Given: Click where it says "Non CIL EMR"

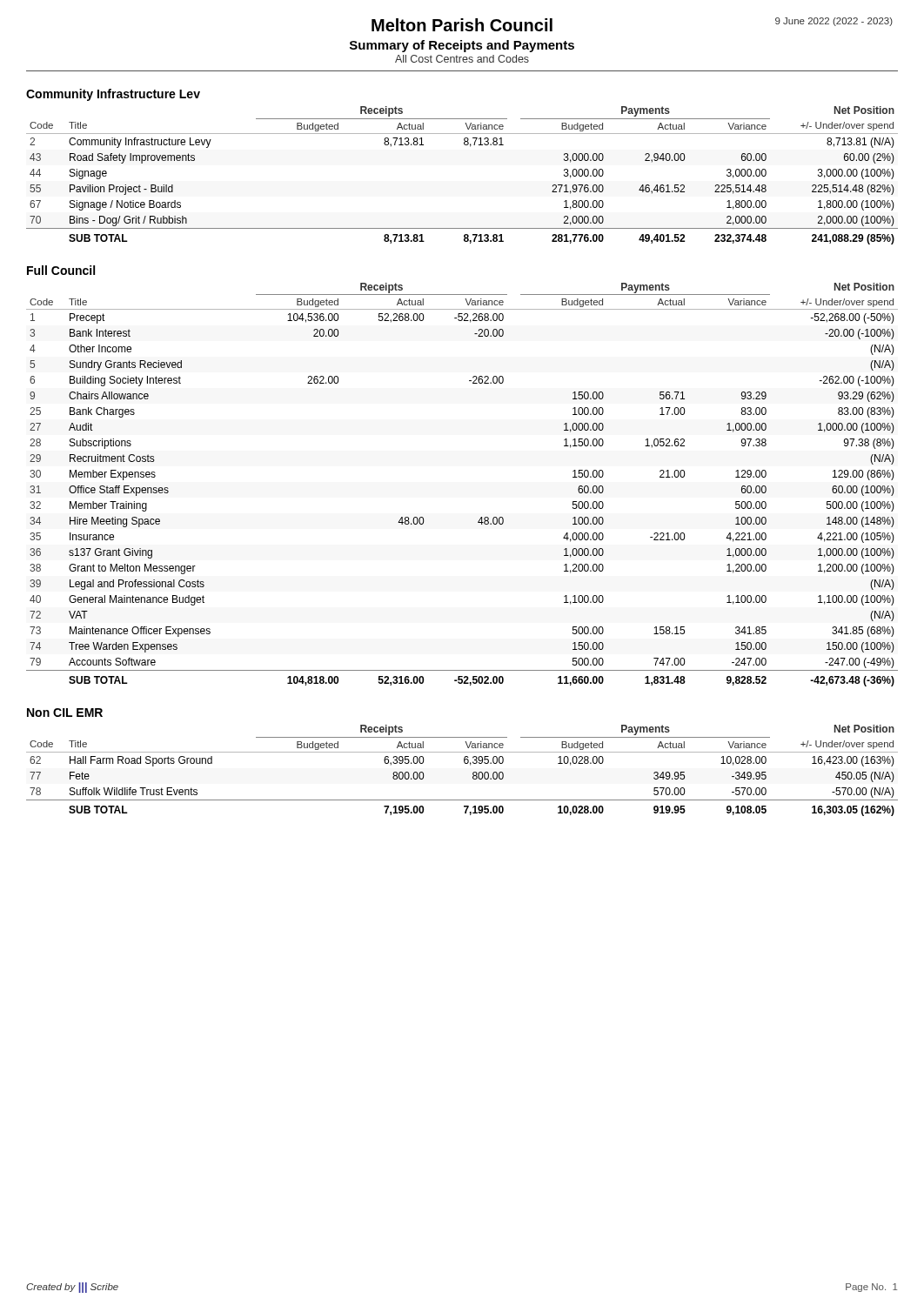Looking at the screenshot, I should pos(65,713).
